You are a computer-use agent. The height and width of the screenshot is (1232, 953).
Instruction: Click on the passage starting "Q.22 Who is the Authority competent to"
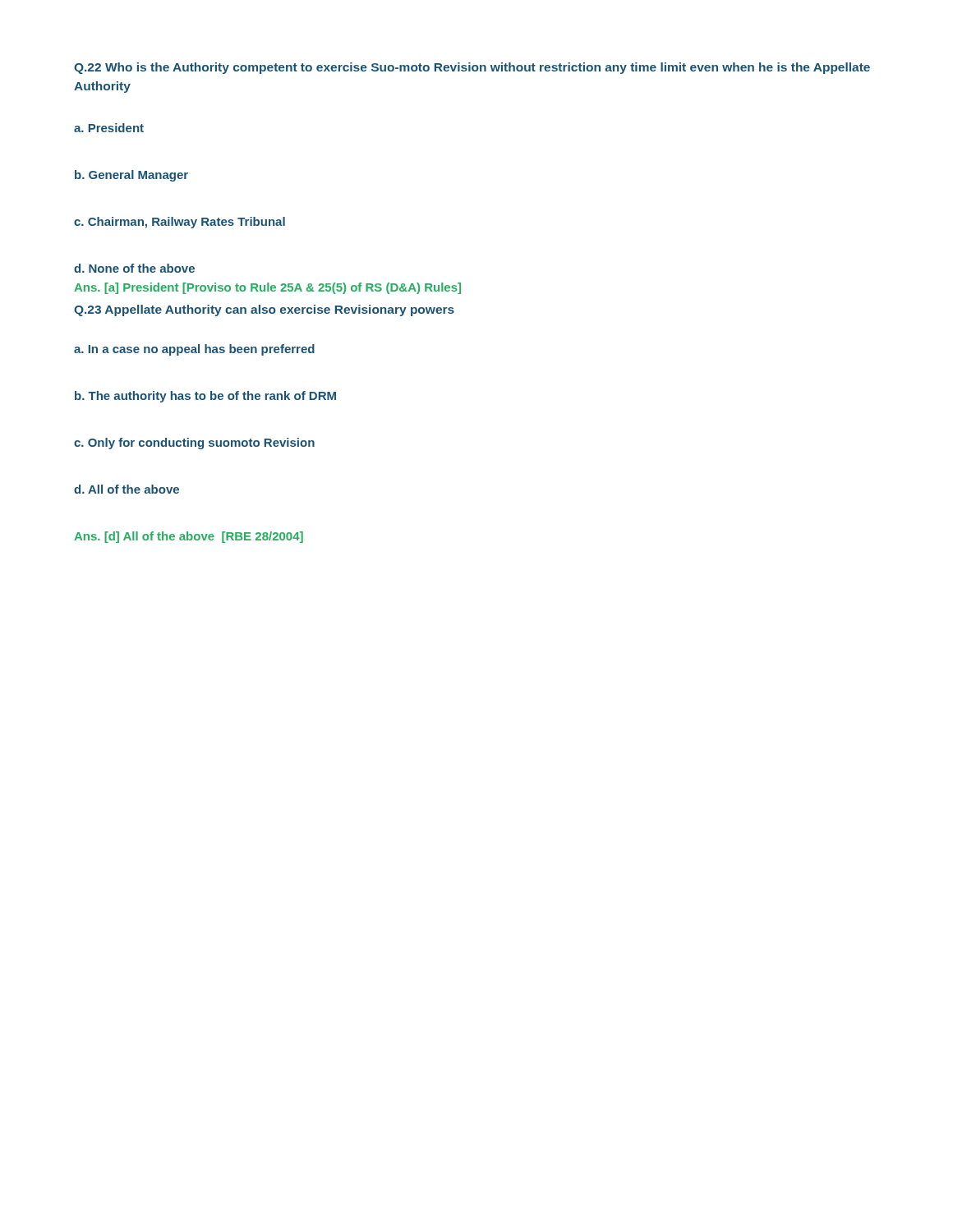(472, 77)
